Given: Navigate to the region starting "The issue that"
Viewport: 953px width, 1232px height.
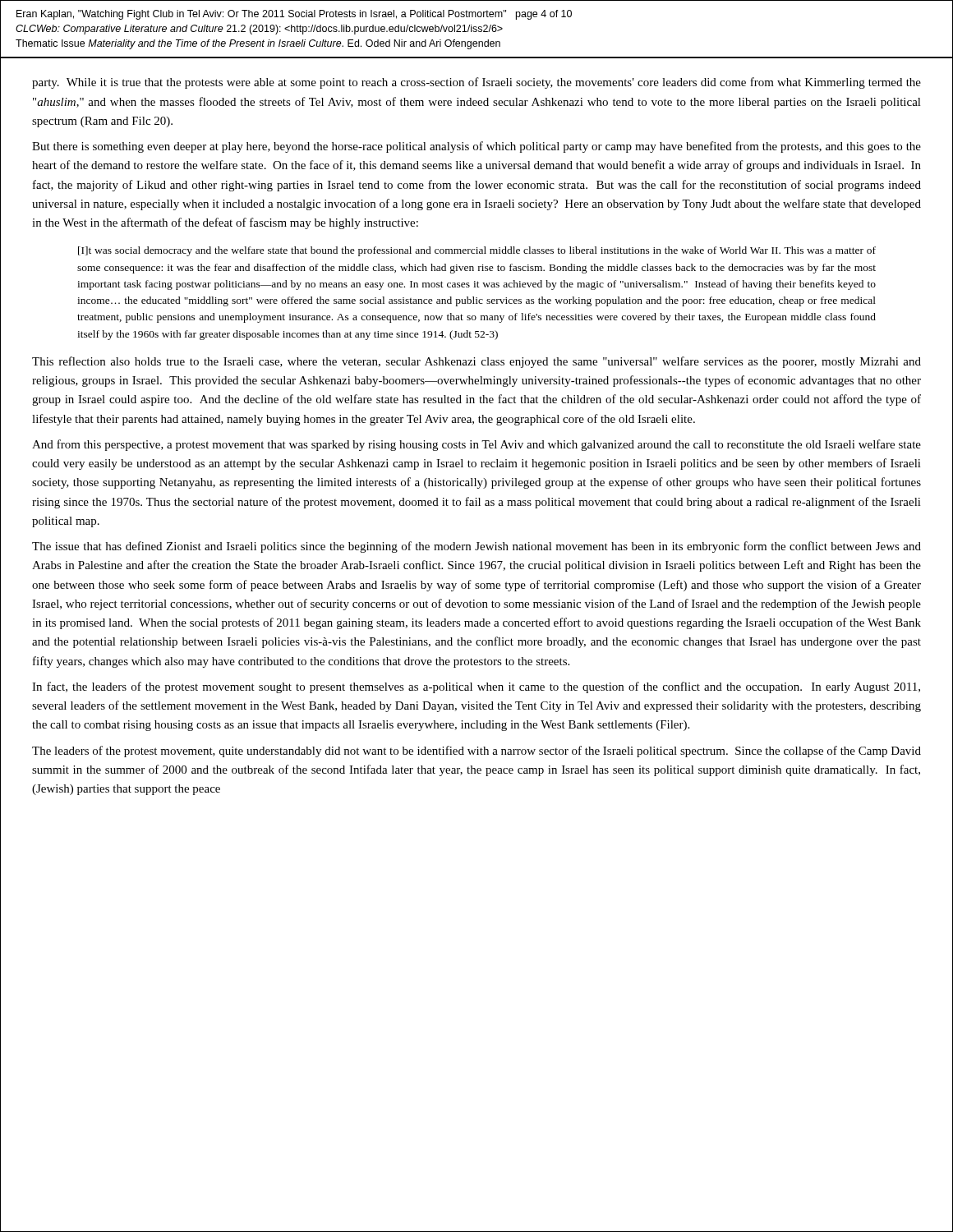Looking at the screenshot, I should 476,604.
